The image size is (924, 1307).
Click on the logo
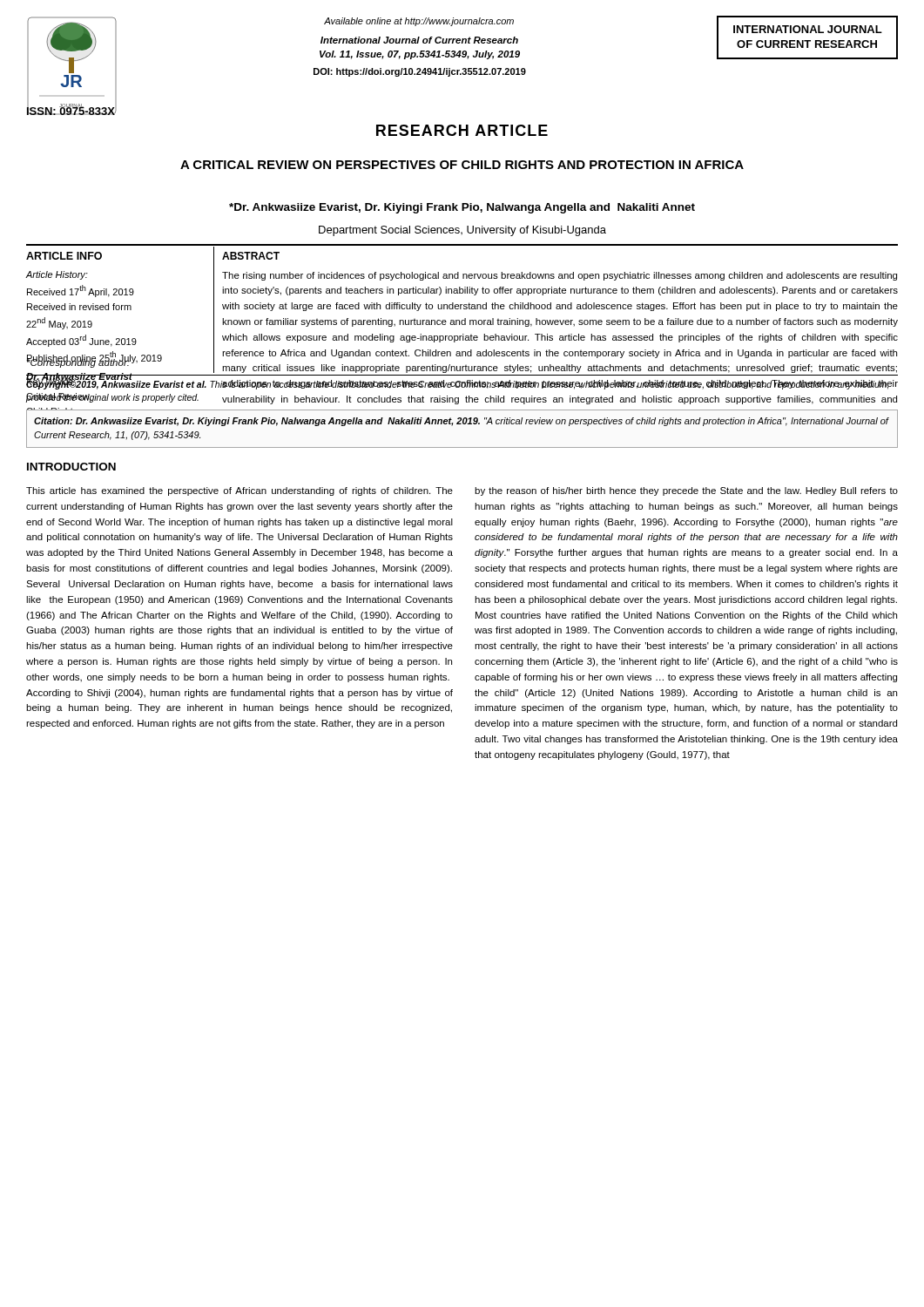(74, 66)
